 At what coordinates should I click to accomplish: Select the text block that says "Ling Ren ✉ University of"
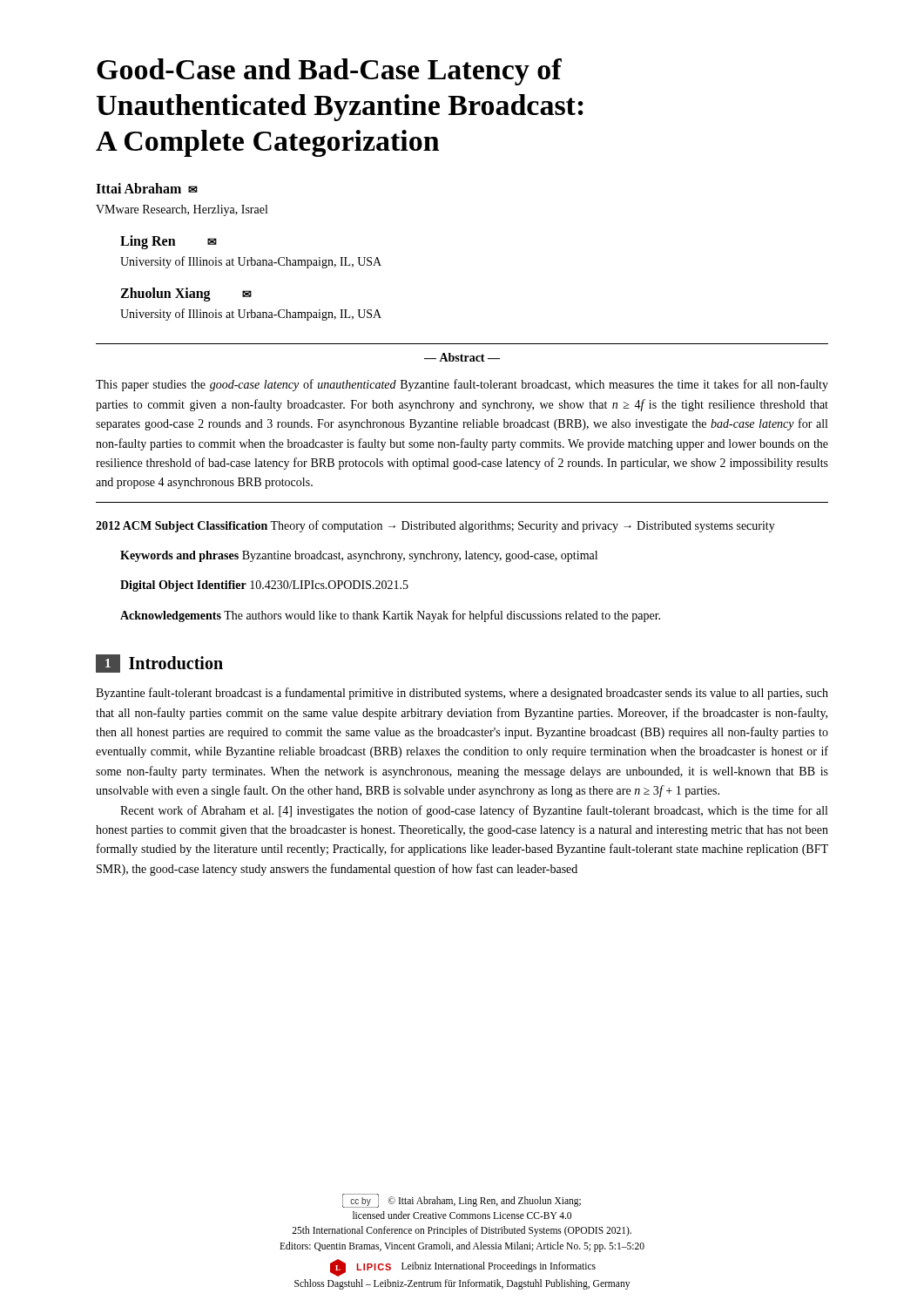[169, 242]
